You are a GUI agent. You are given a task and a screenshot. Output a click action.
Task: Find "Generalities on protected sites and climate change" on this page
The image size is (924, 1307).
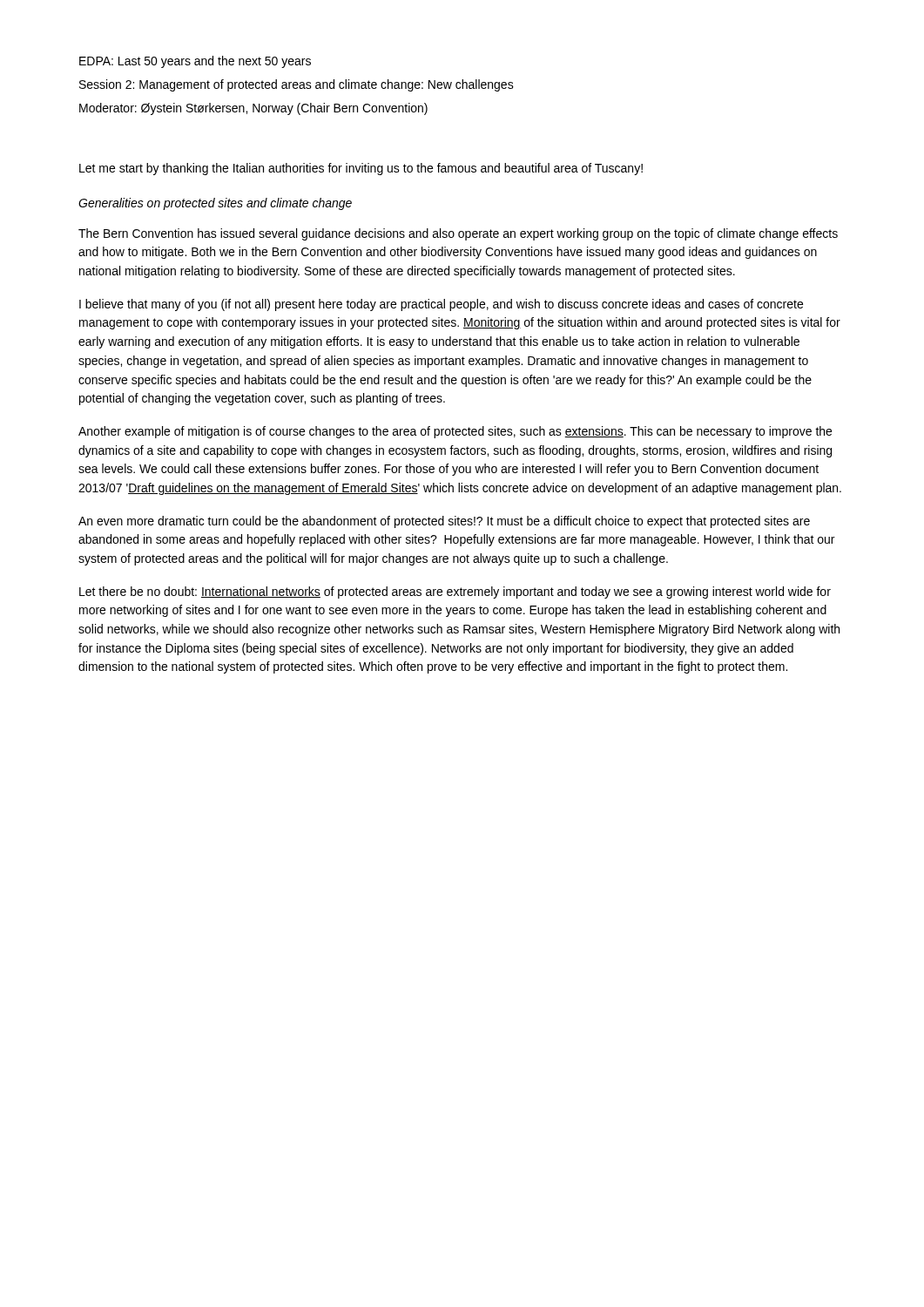[215, 203]
